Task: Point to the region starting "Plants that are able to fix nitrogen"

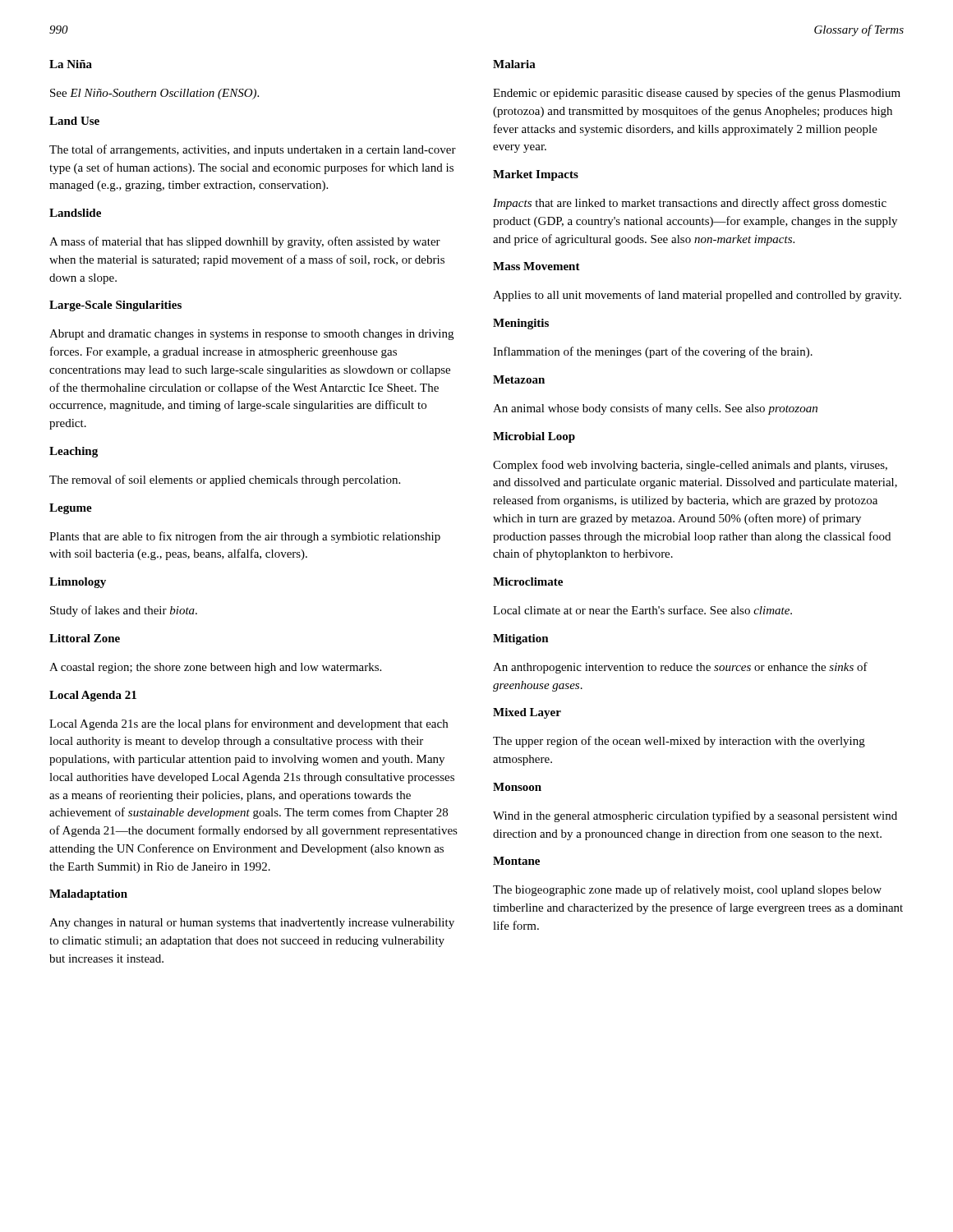Action: (255, 546)
